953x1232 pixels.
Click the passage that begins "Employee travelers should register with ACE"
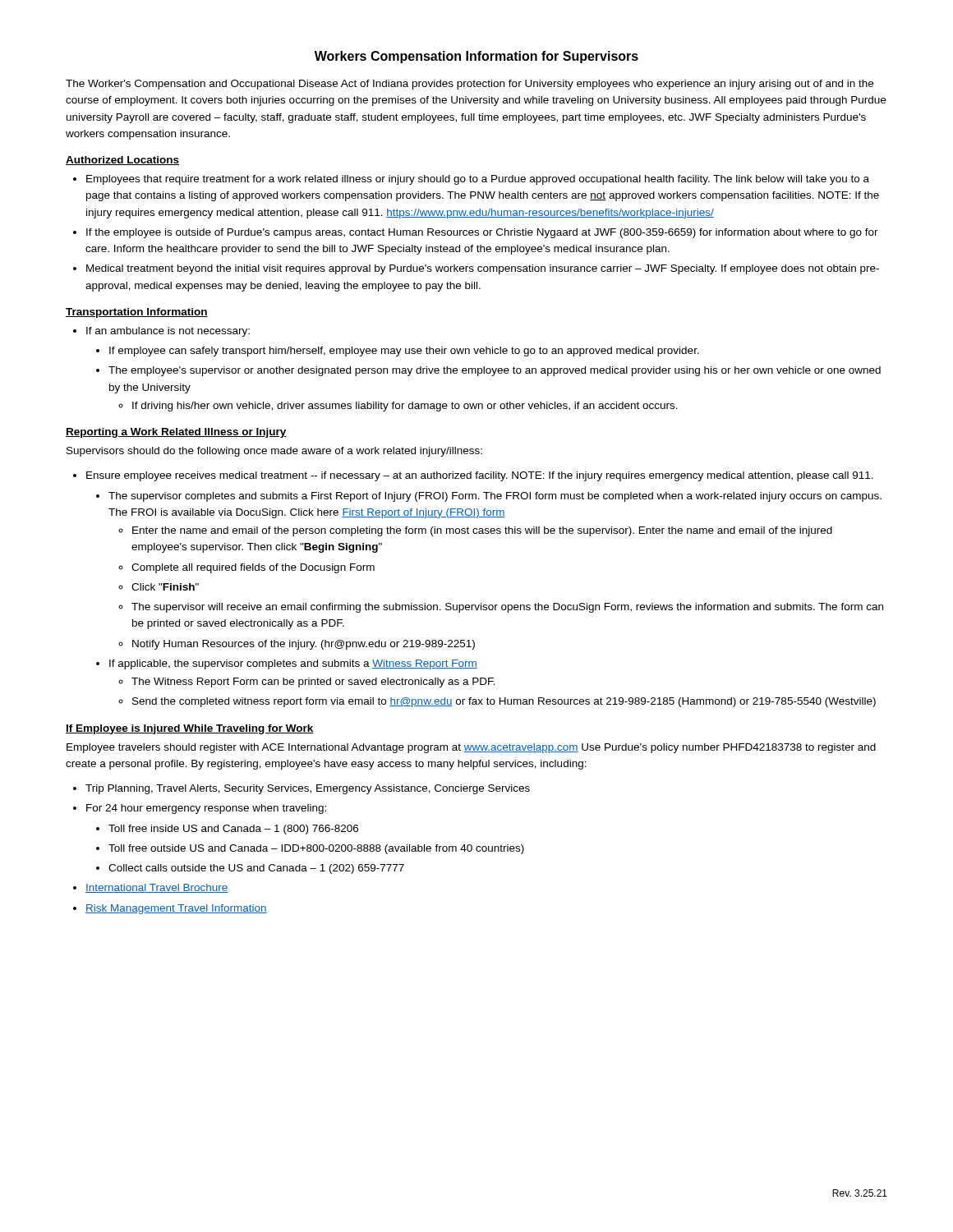point(471,755)
